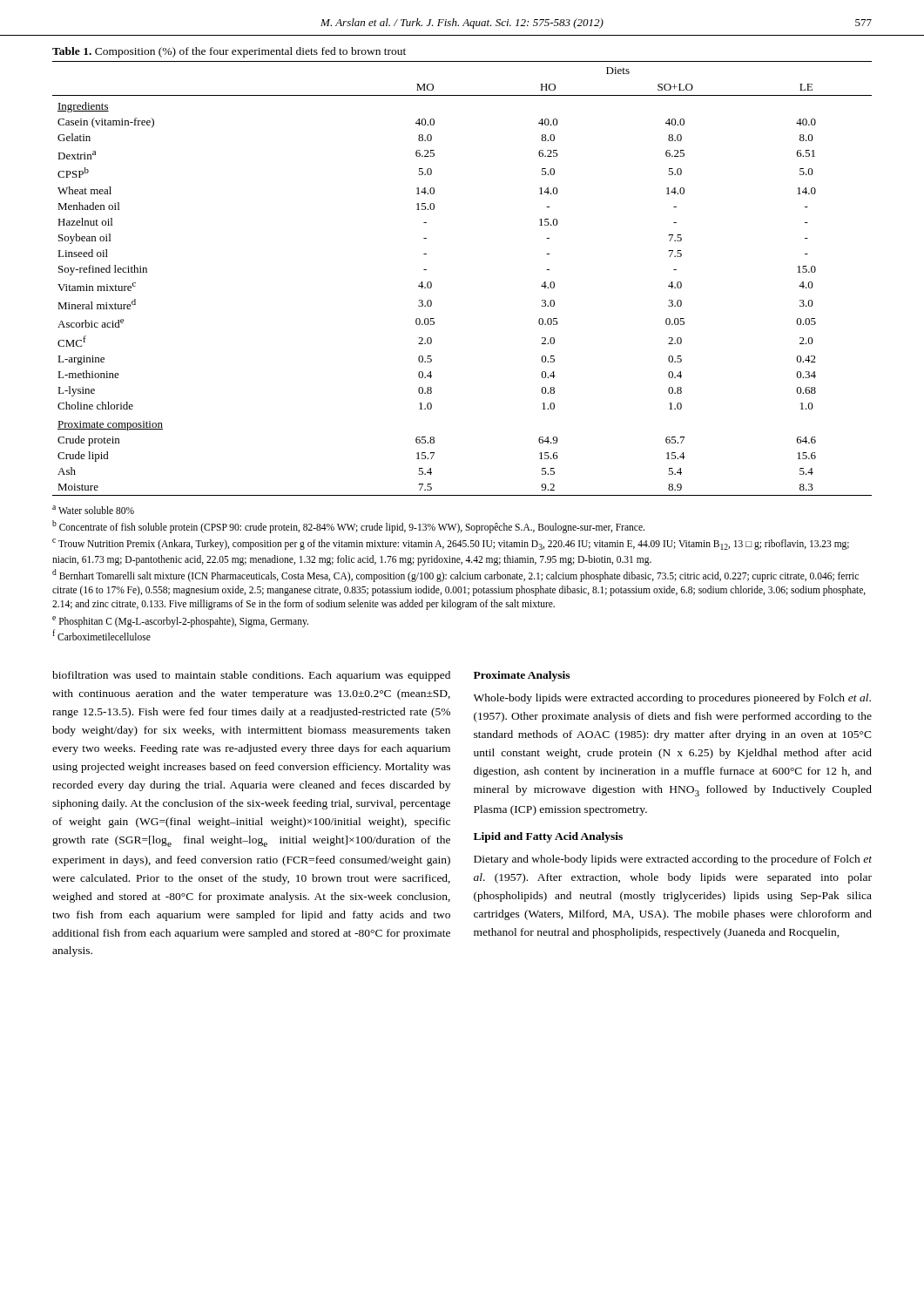Screen dimensions: 1307x924
Task: Find the table that mentions "Proximate composition"
Action: pos(462,280)
